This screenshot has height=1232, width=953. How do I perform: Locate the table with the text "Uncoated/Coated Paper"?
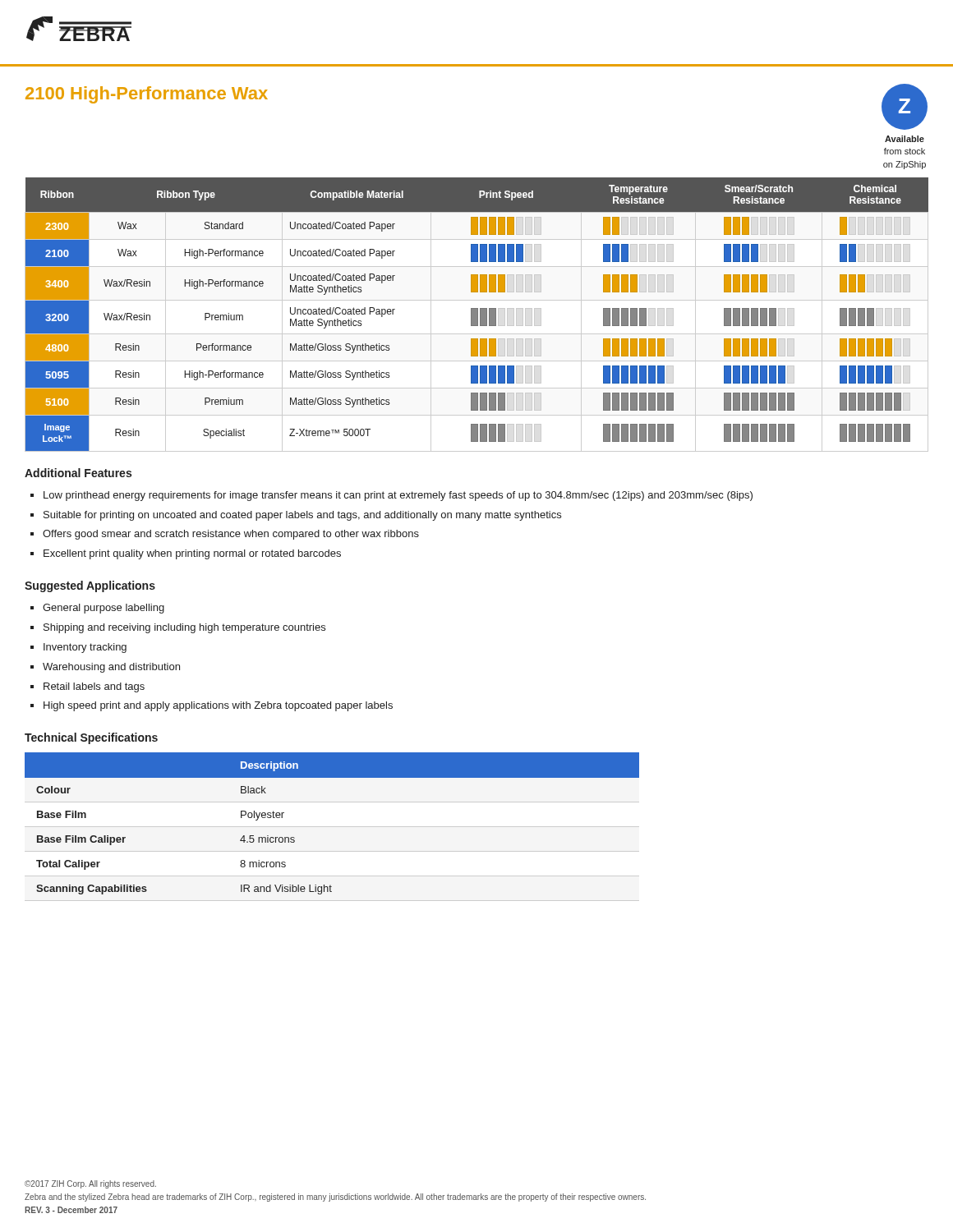coord(476,315)
